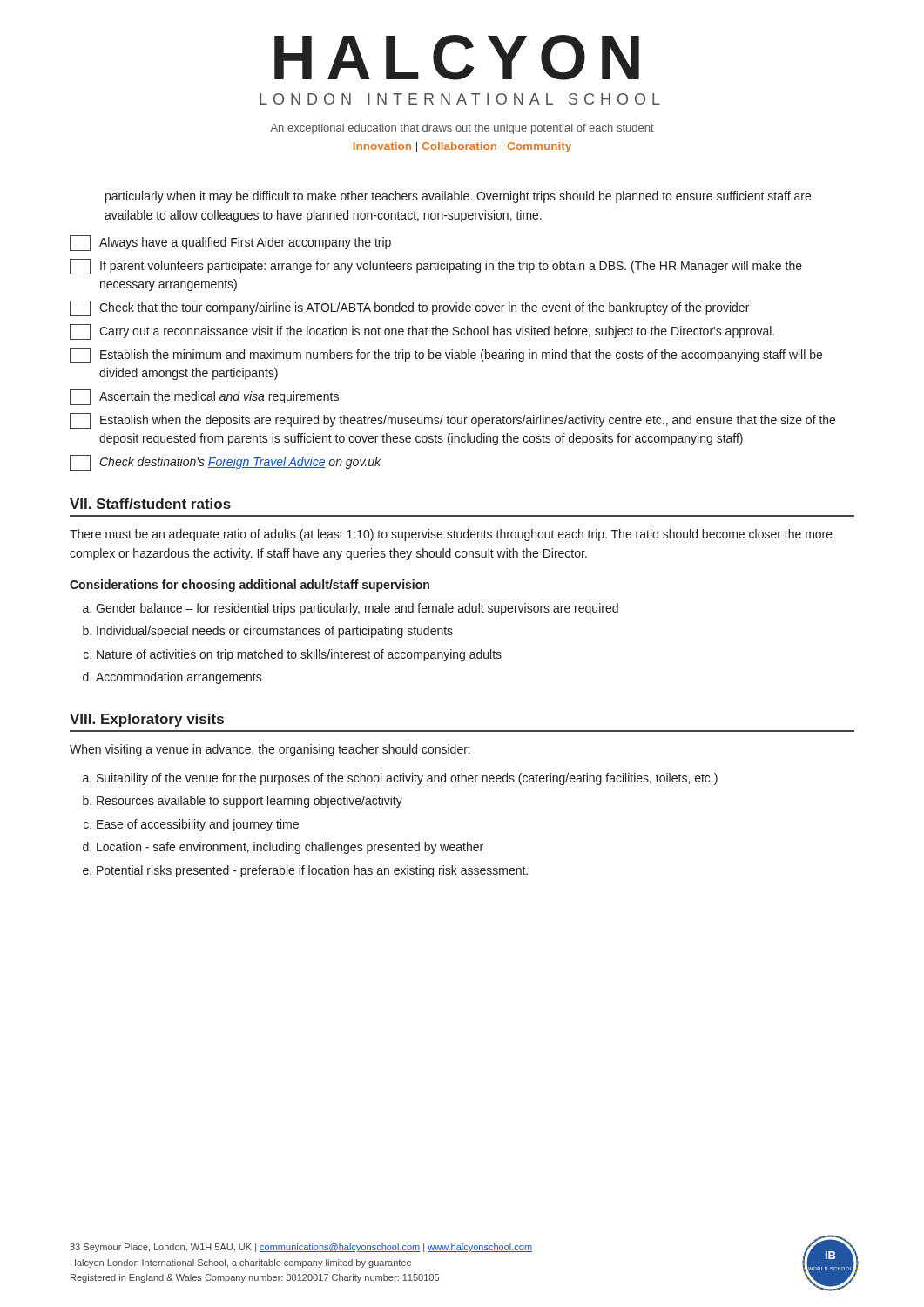Point to "VIII. Exploratory visits"
This screenshot has width=924, height=1307.
147,720
